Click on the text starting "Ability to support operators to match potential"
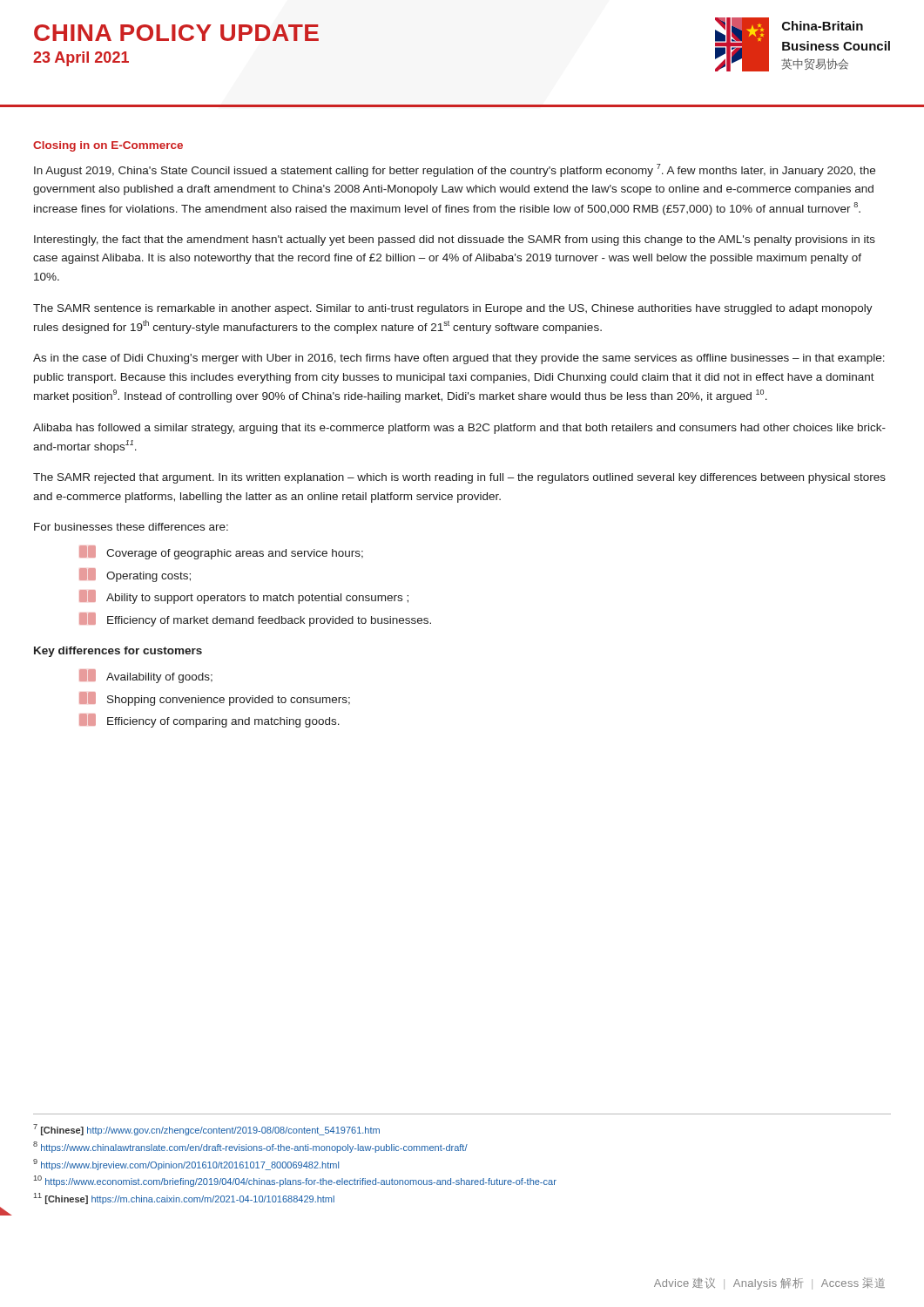924x1307 pixels. click(x=244, y=596)
